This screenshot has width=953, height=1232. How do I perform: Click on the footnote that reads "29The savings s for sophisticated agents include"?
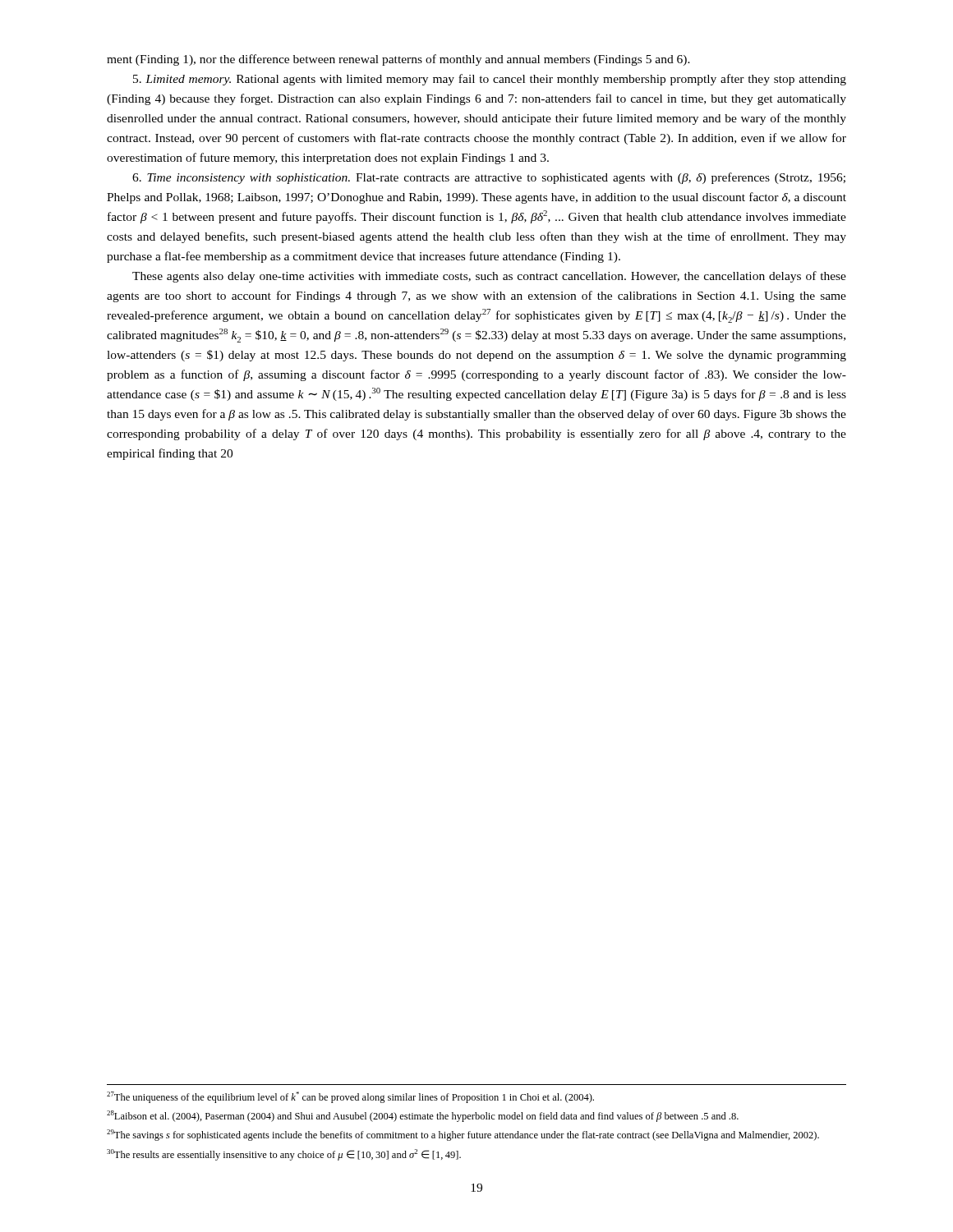476,1136
